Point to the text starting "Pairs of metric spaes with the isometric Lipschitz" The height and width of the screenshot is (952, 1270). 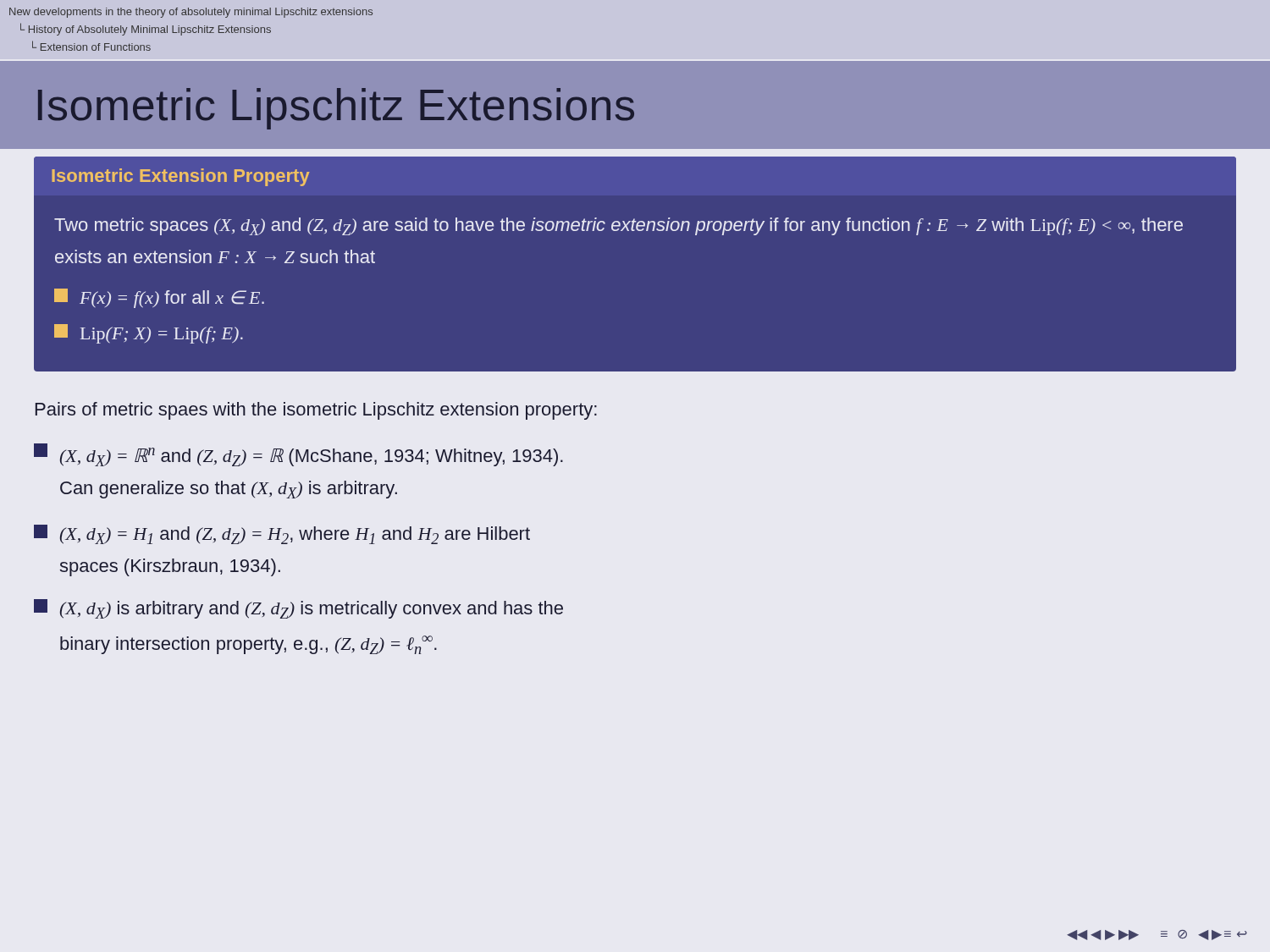tap(316, 409)
